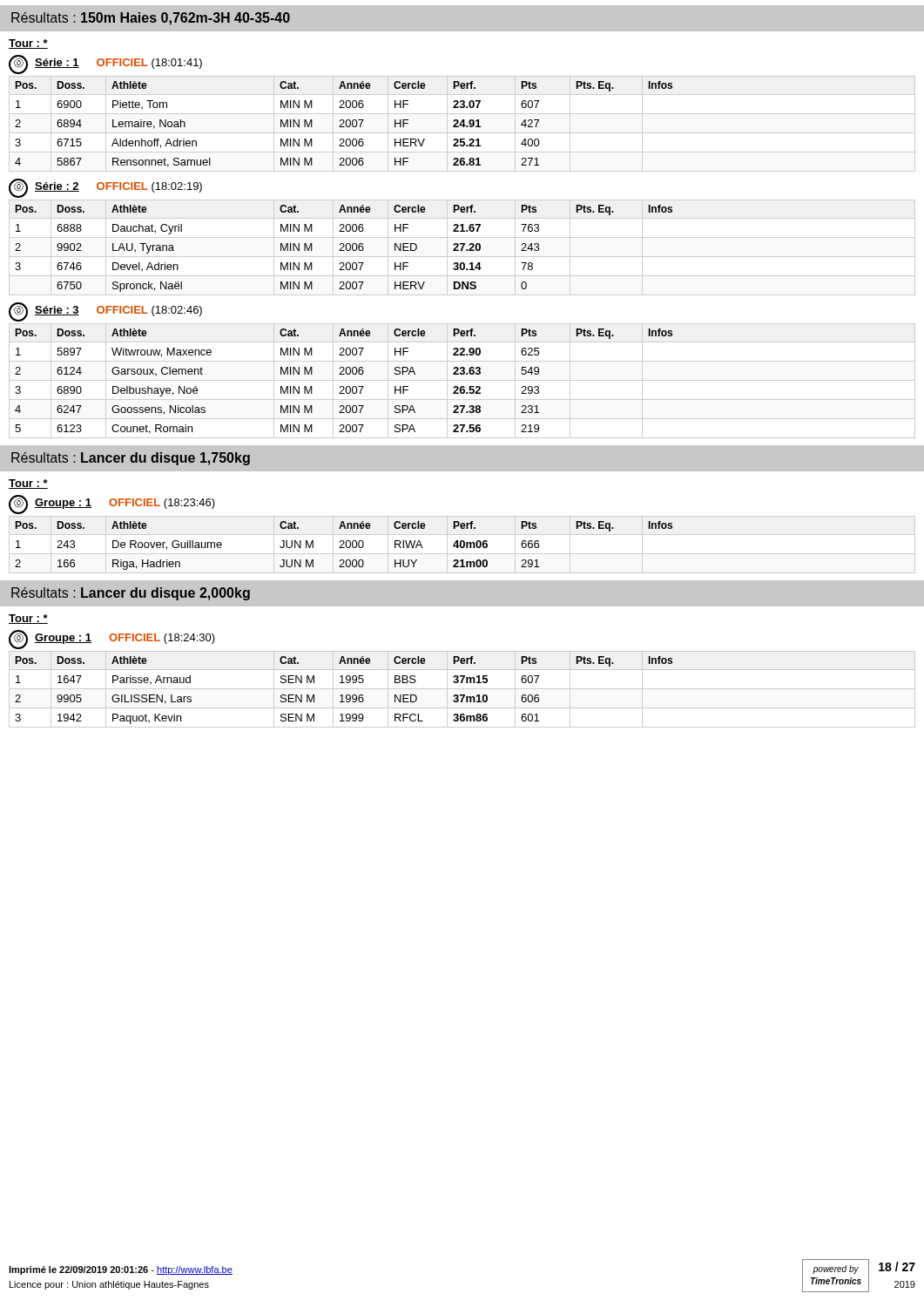Point to the text block starting "Résultats : 150m Haies"
Viewport: 924px width, 1307px height.
150,18
